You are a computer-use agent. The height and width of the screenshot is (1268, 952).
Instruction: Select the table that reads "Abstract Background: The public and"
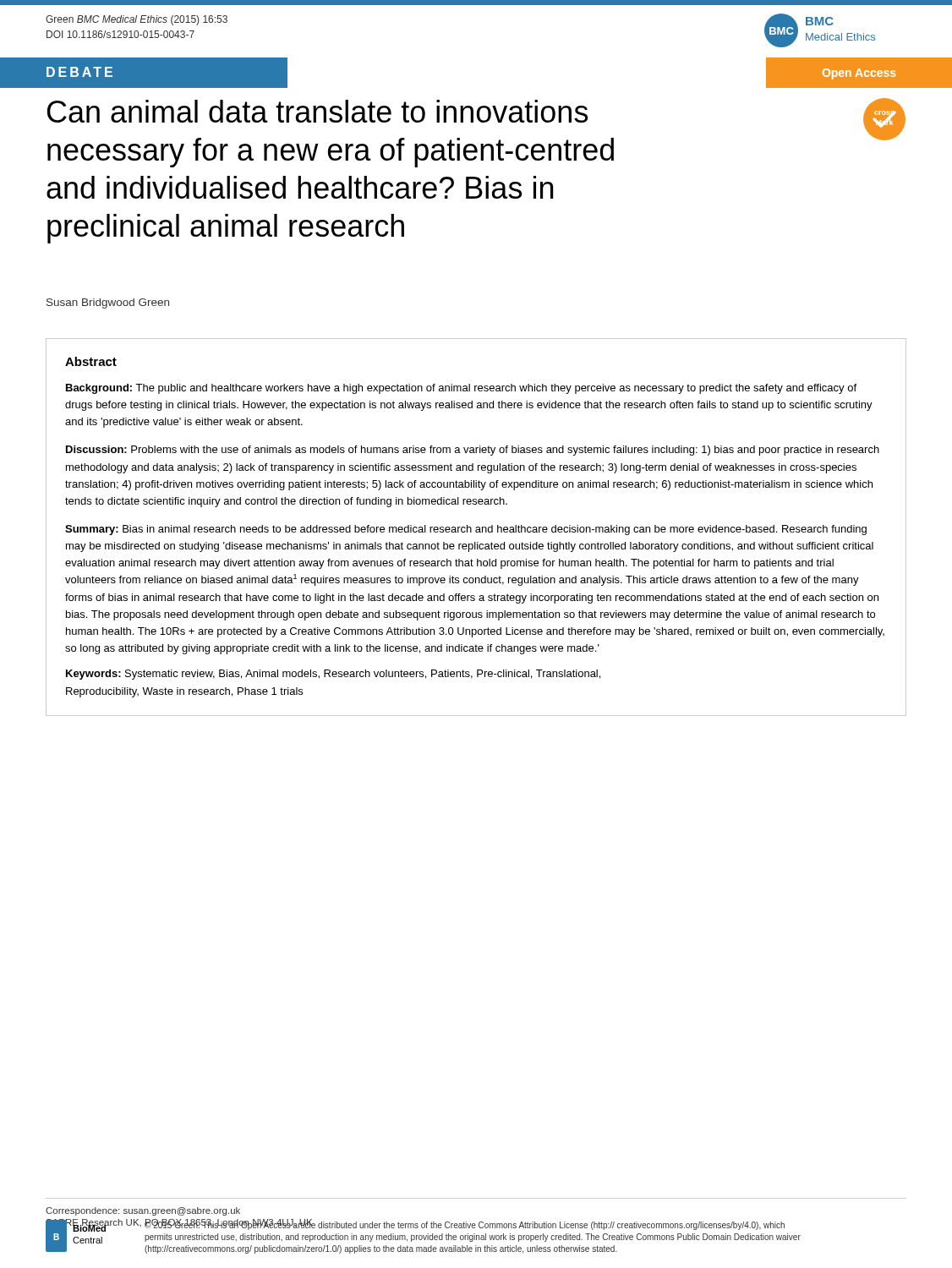pyautogui.click(x=476, y=527)
